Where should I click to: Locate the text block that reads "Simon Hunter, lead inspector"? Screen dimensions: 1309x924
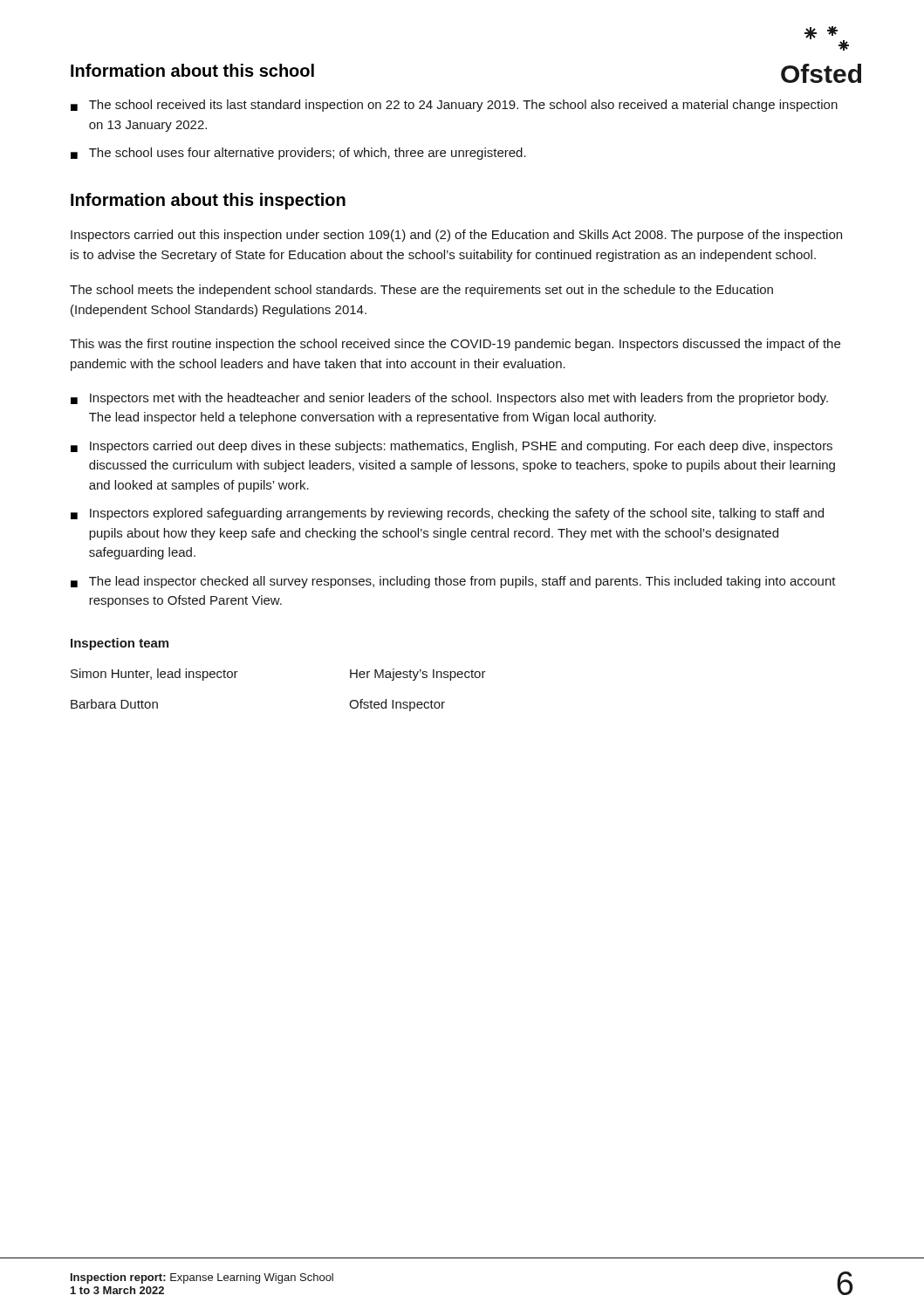click(157, 674)
